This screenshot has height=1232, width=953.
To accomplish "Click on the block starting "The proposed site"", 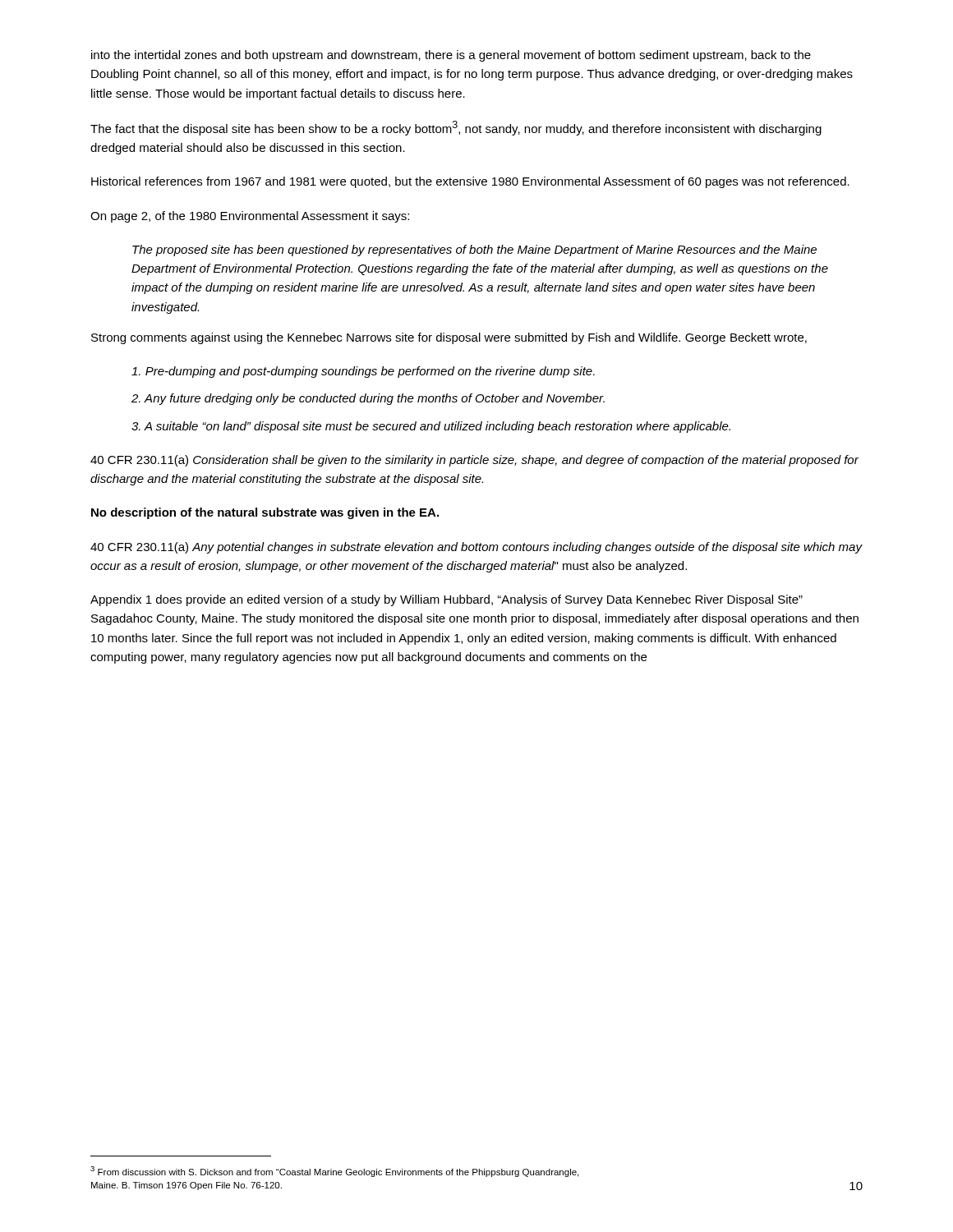I will (x=480, y=278).
